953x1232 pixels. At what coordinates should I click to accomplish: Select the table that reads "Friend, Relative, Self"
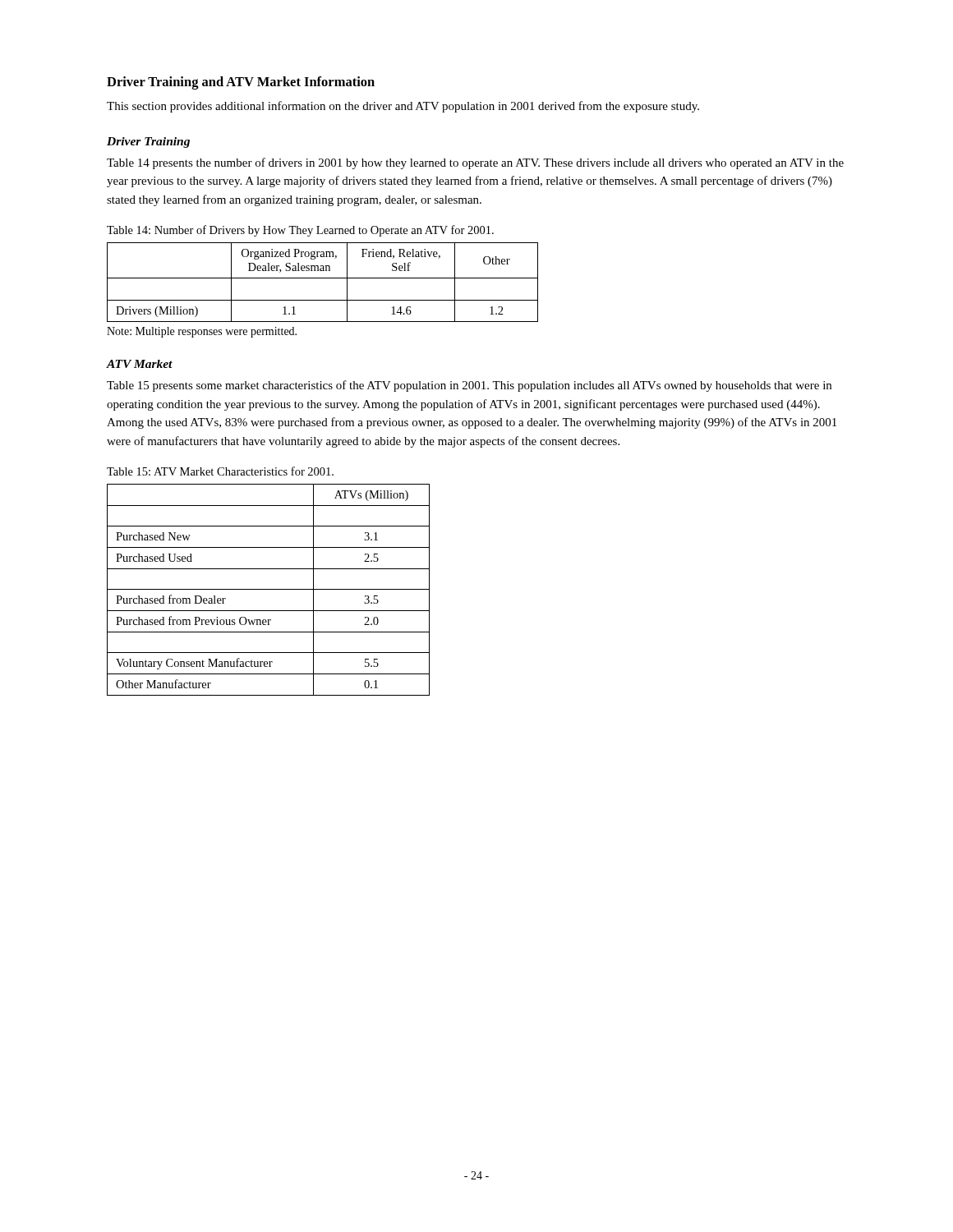(476, 282)
